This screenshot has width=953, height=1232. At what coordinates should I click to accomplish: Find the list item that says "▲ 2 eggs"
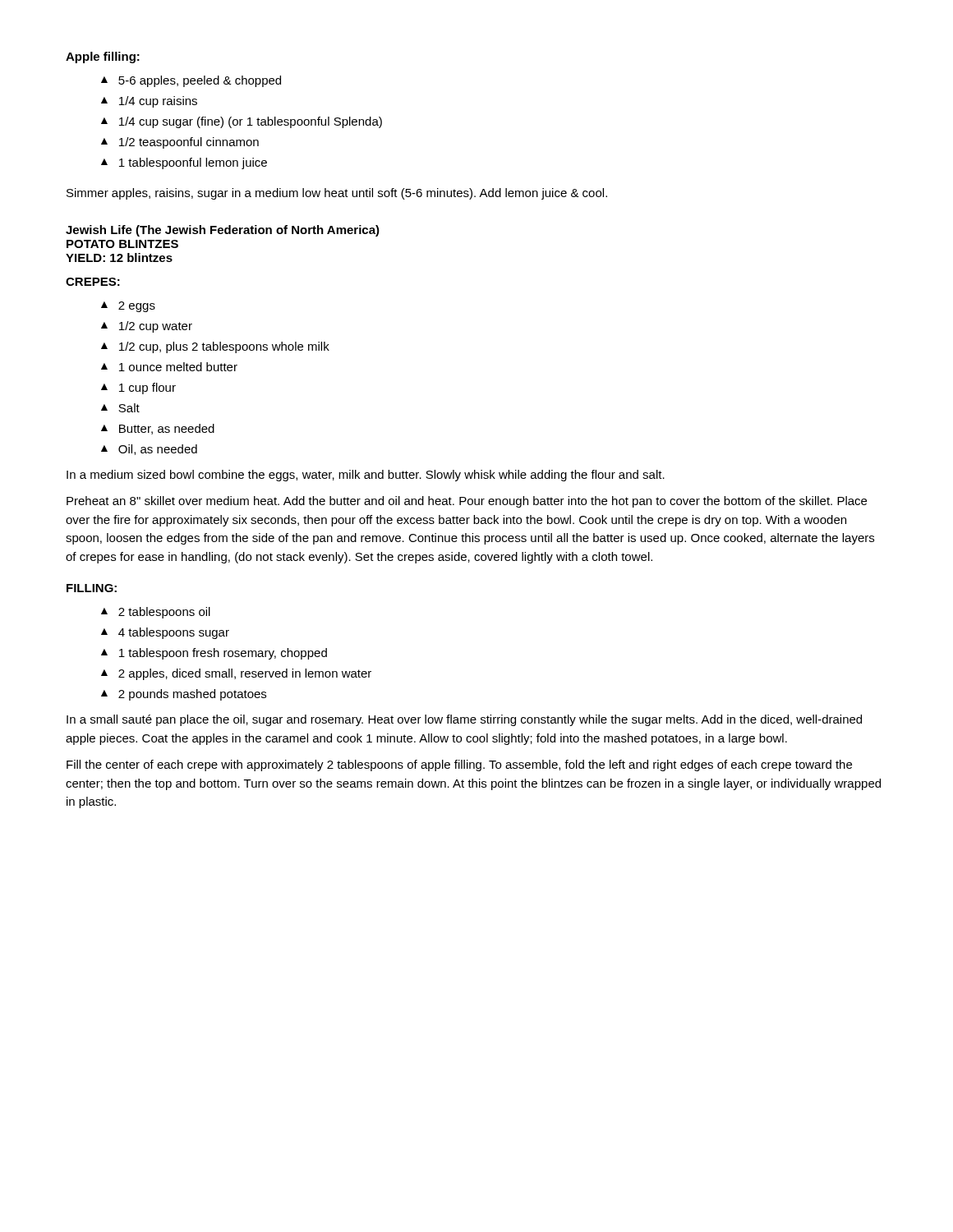point(127,305)
